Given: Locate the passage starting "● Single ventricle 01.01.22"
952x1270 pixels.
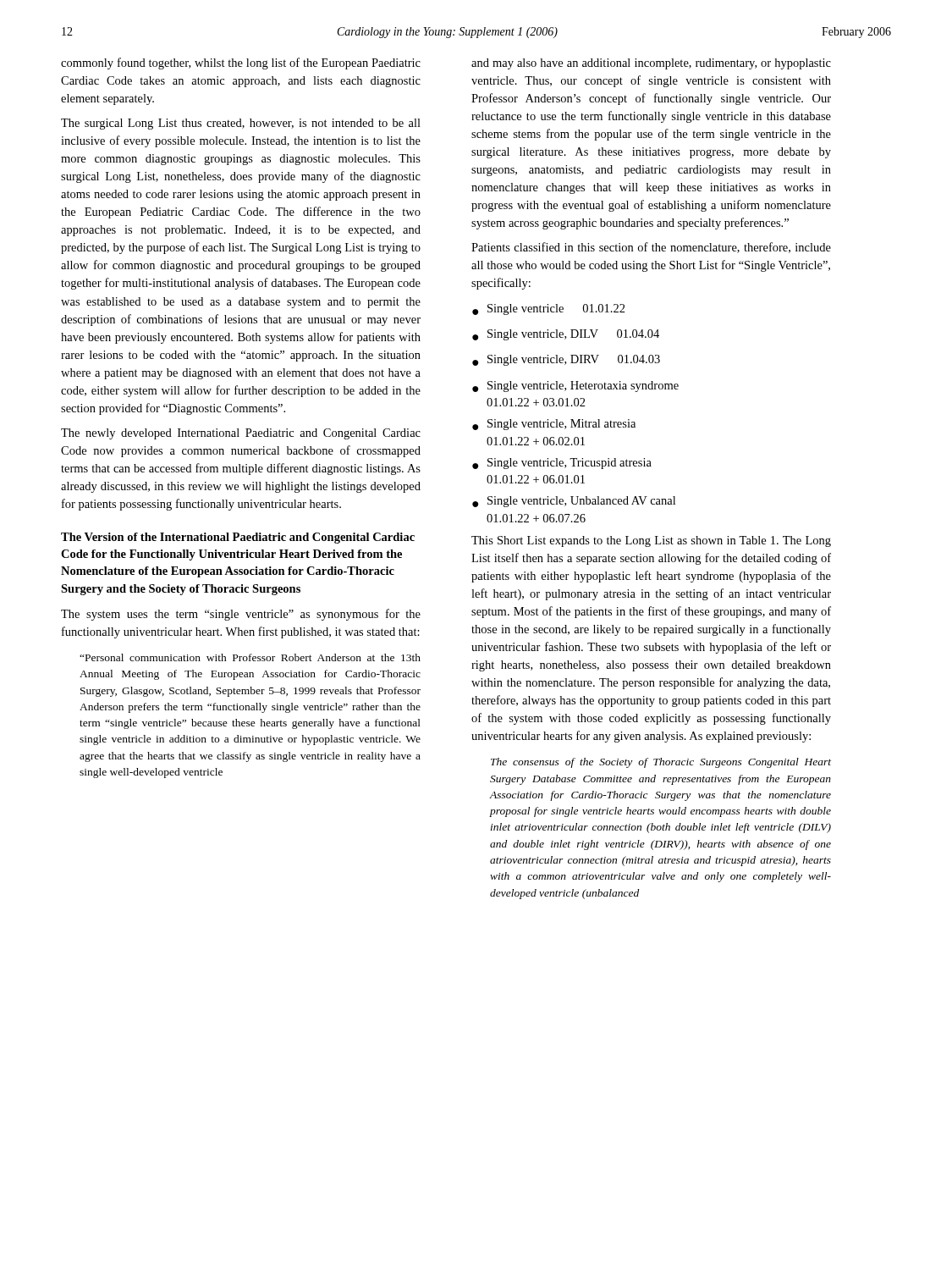Looking at the screenshot, I should click(x=549, y=309).
